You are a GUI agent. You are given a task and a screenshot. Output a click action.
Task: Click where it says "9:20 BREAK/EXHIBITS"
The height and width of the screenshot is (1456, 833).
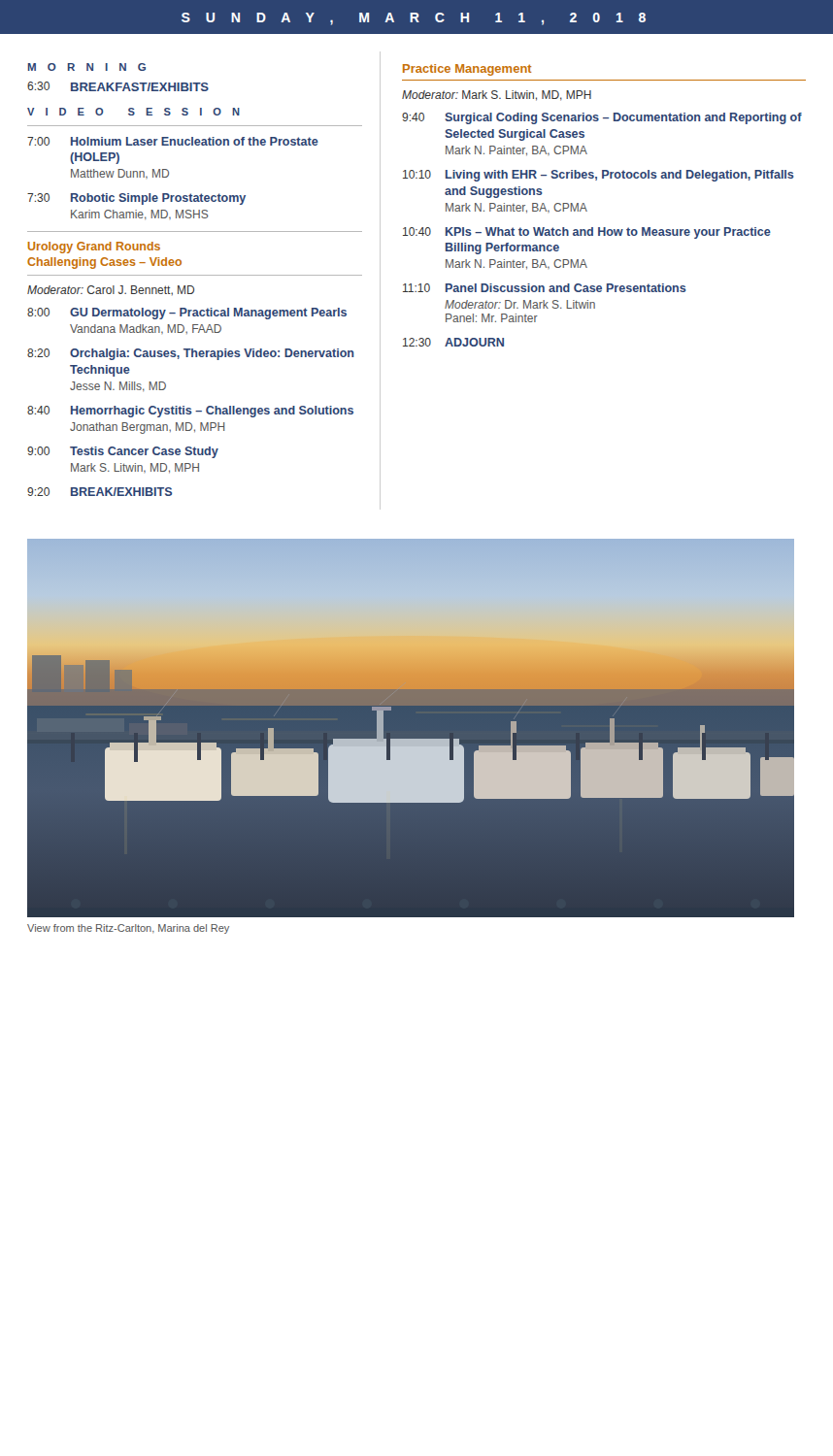pyautogui.click(x=100, y=492)
